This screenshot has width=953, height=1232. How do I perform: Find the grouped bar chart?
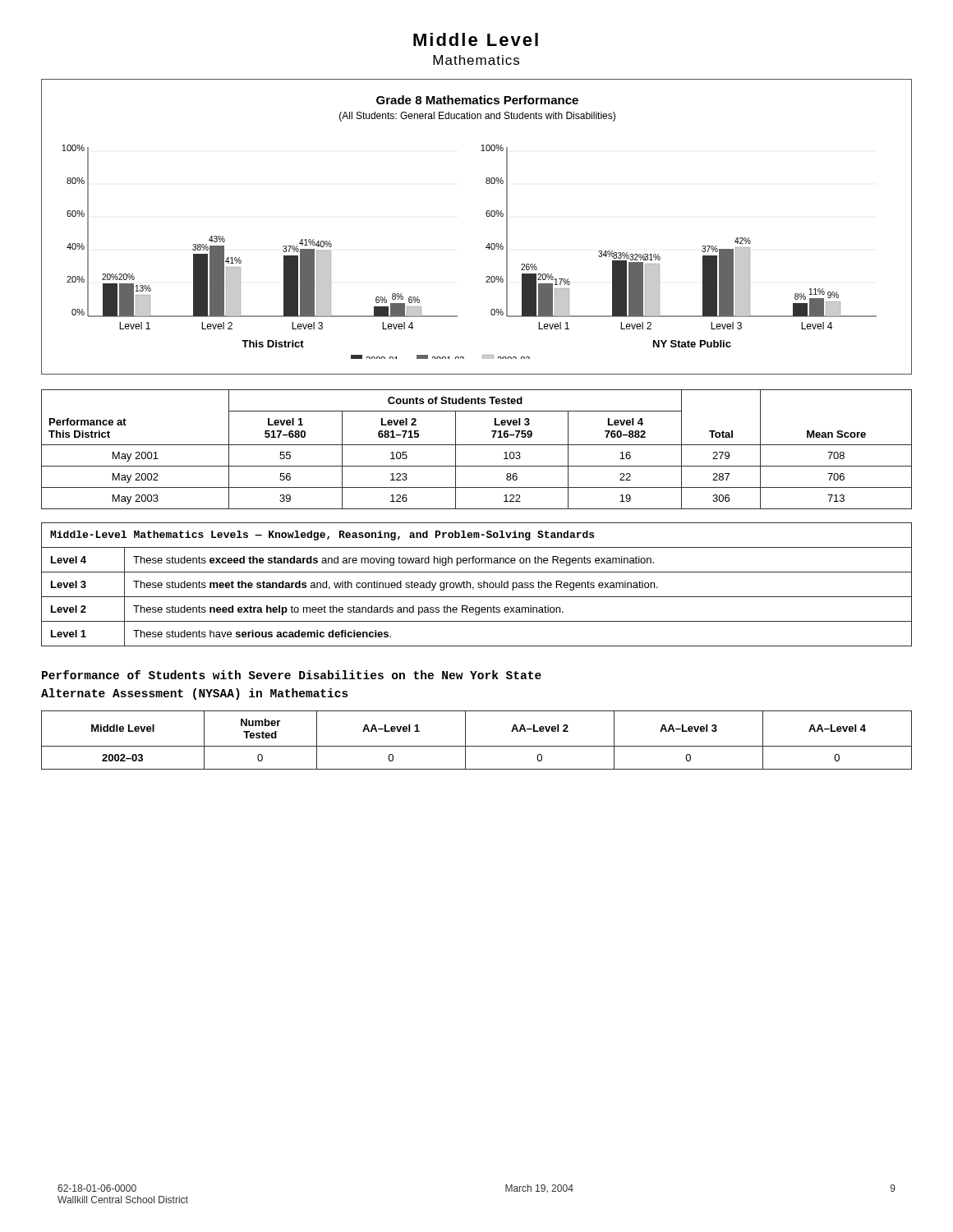click(476, 227)
